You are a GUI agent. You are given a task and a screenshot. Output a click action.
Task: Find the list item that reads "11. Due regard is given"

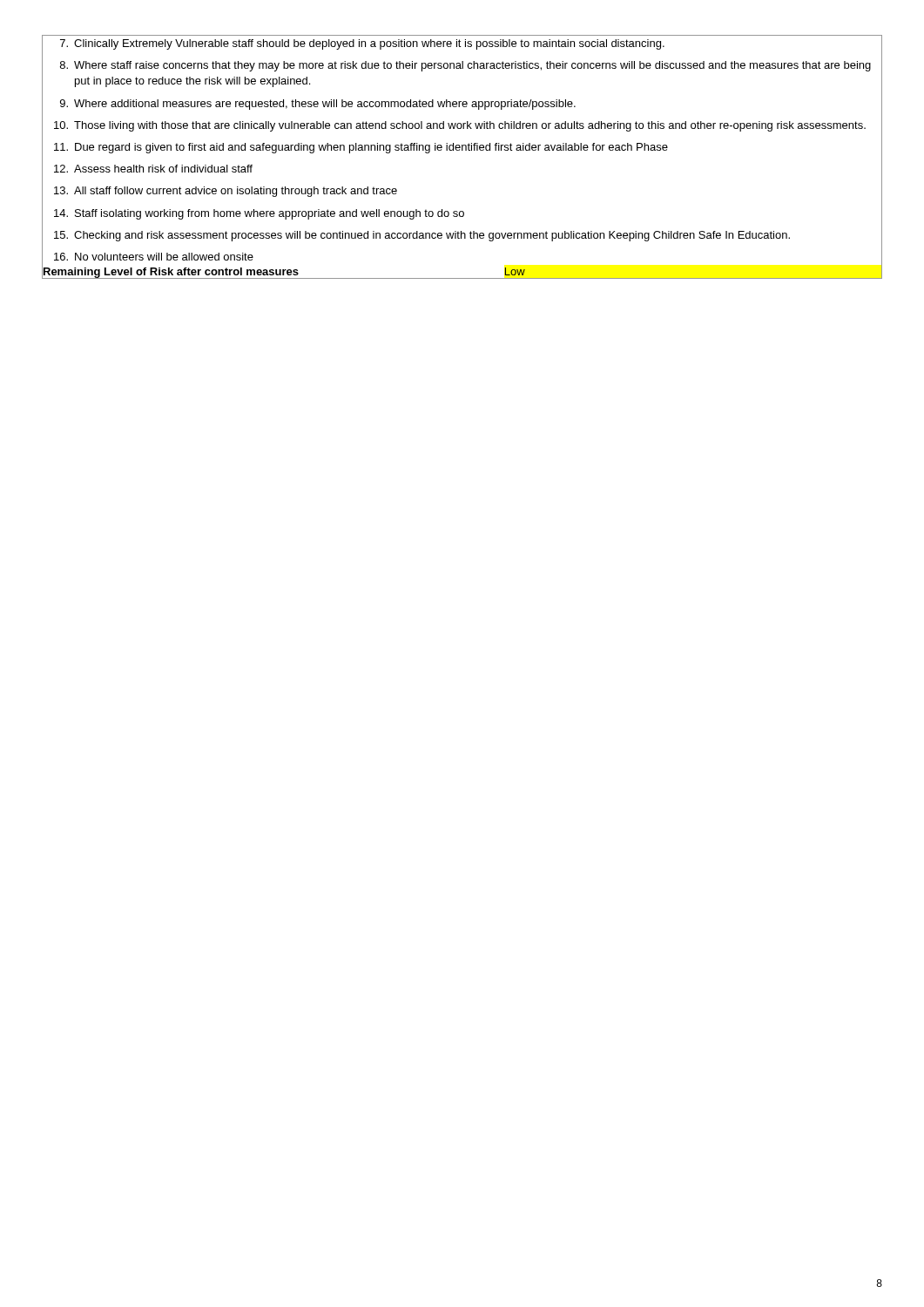point(462,147)
